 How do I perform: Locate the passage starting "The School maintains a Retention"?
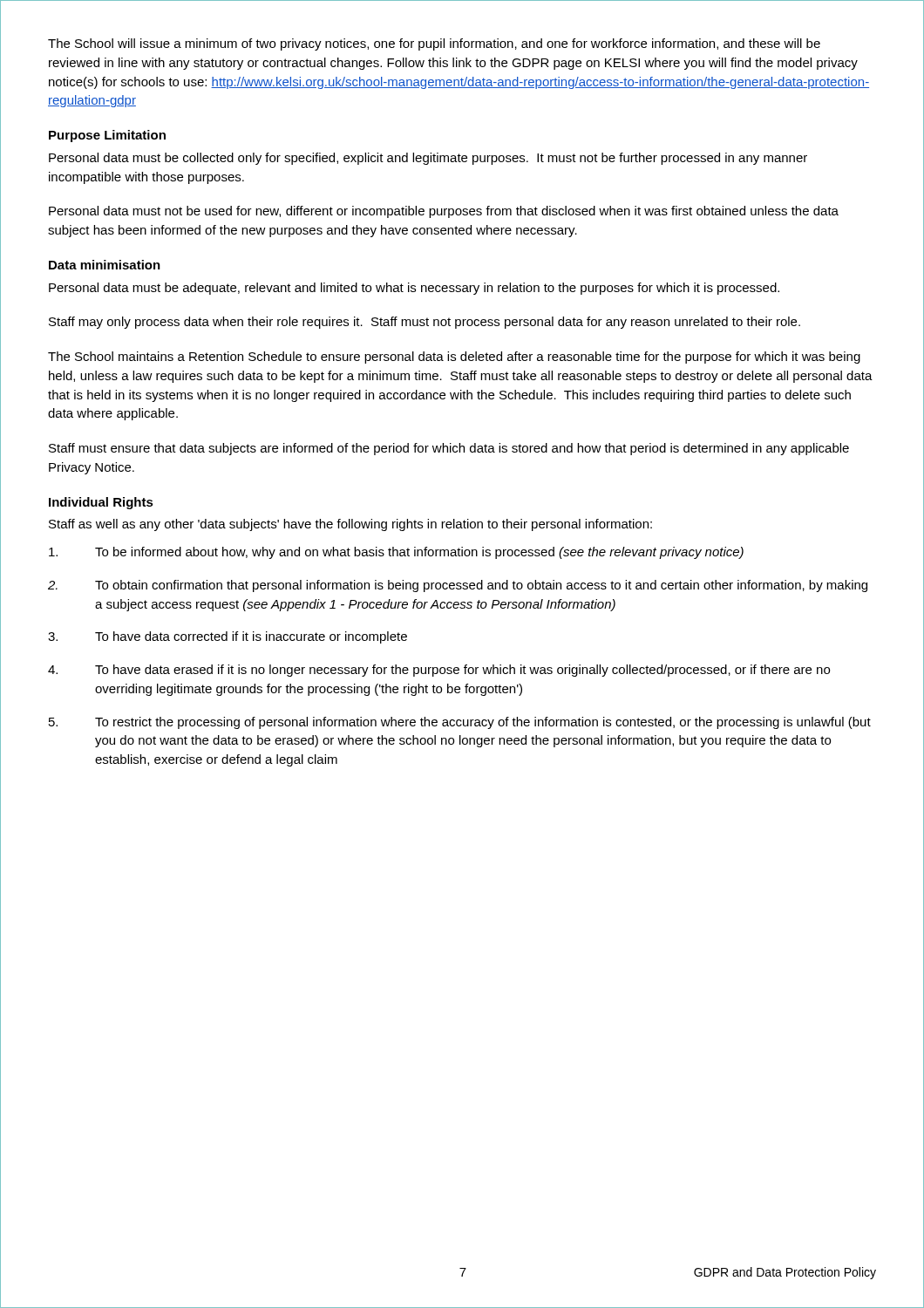[x=460, y=385]
